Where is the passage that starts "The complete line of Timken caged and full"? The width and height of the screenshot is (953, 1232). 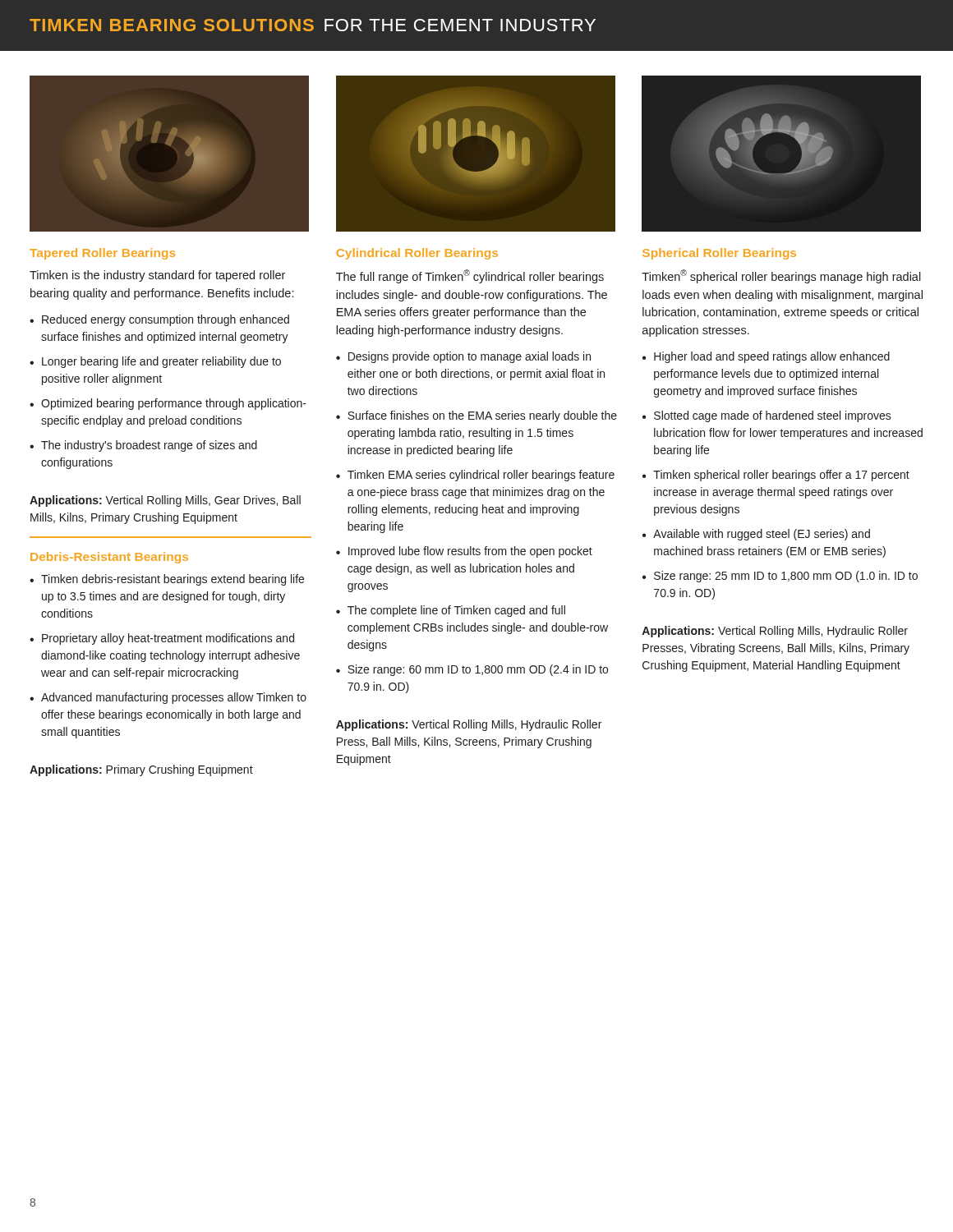click(x=478, y=627)
